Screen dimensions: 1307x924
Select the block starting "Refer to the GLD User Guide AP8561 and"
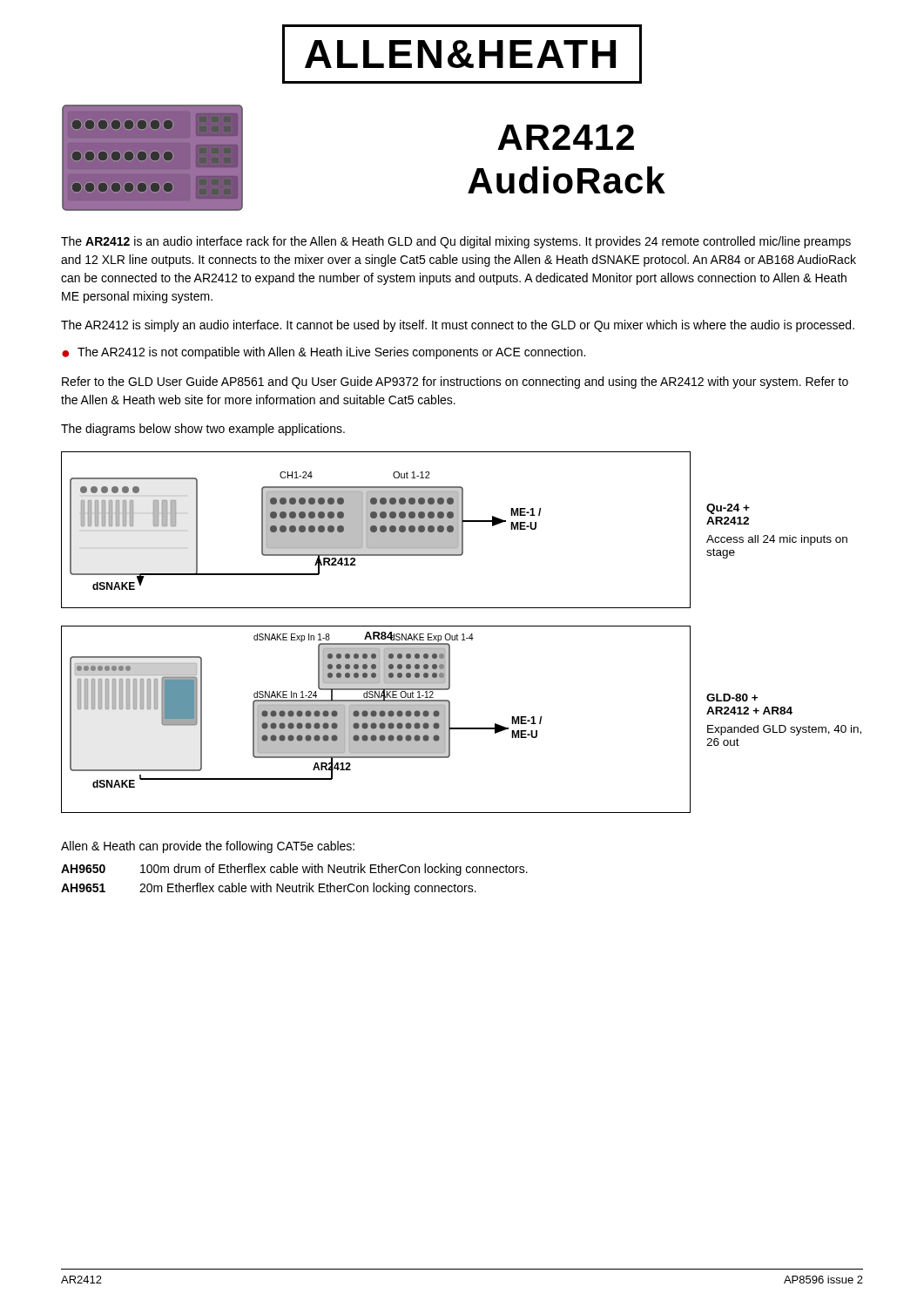[462, 391]
